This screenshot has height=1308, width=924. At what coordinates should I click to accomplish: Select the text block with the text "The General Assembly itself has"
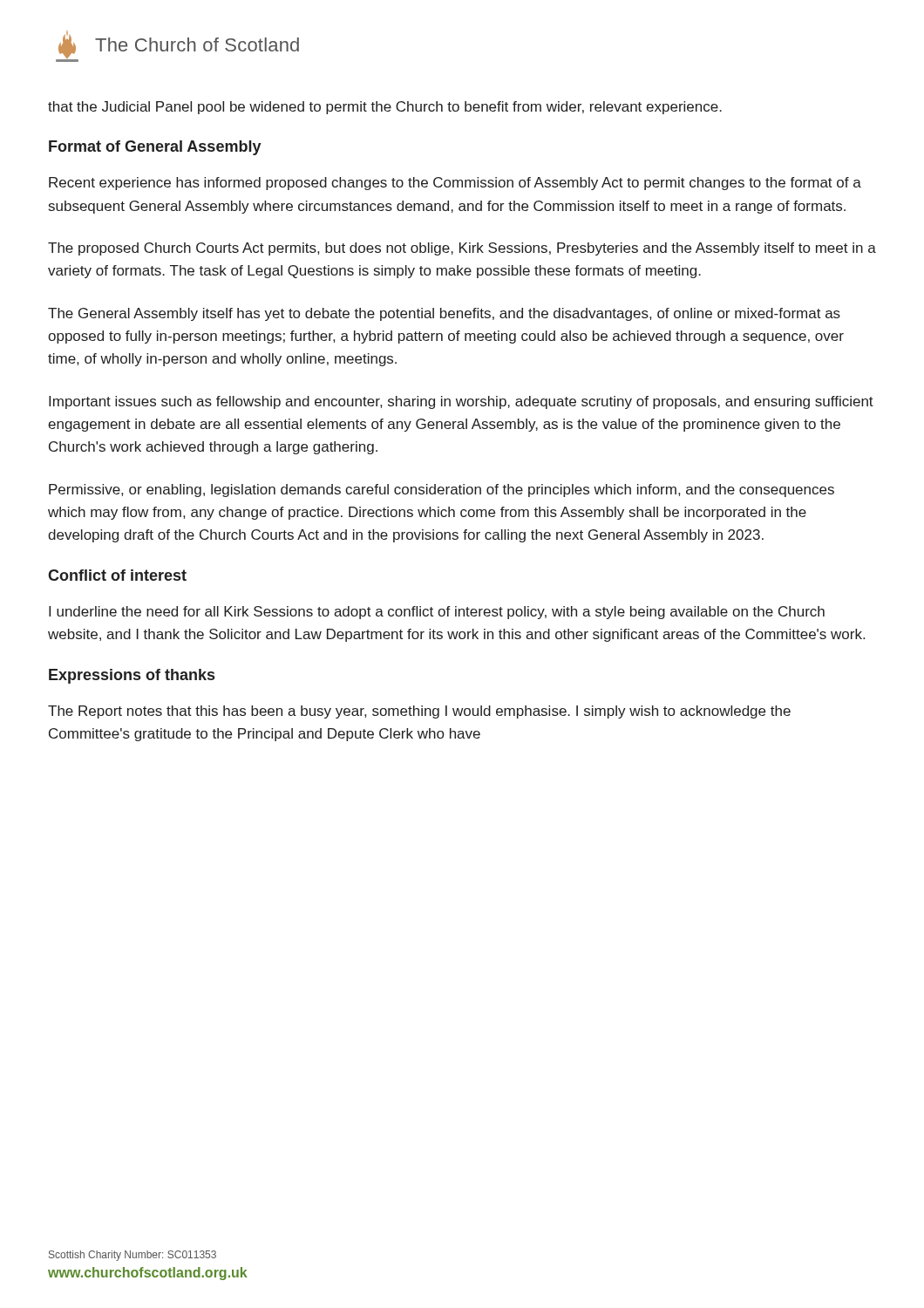coord(446,336)
